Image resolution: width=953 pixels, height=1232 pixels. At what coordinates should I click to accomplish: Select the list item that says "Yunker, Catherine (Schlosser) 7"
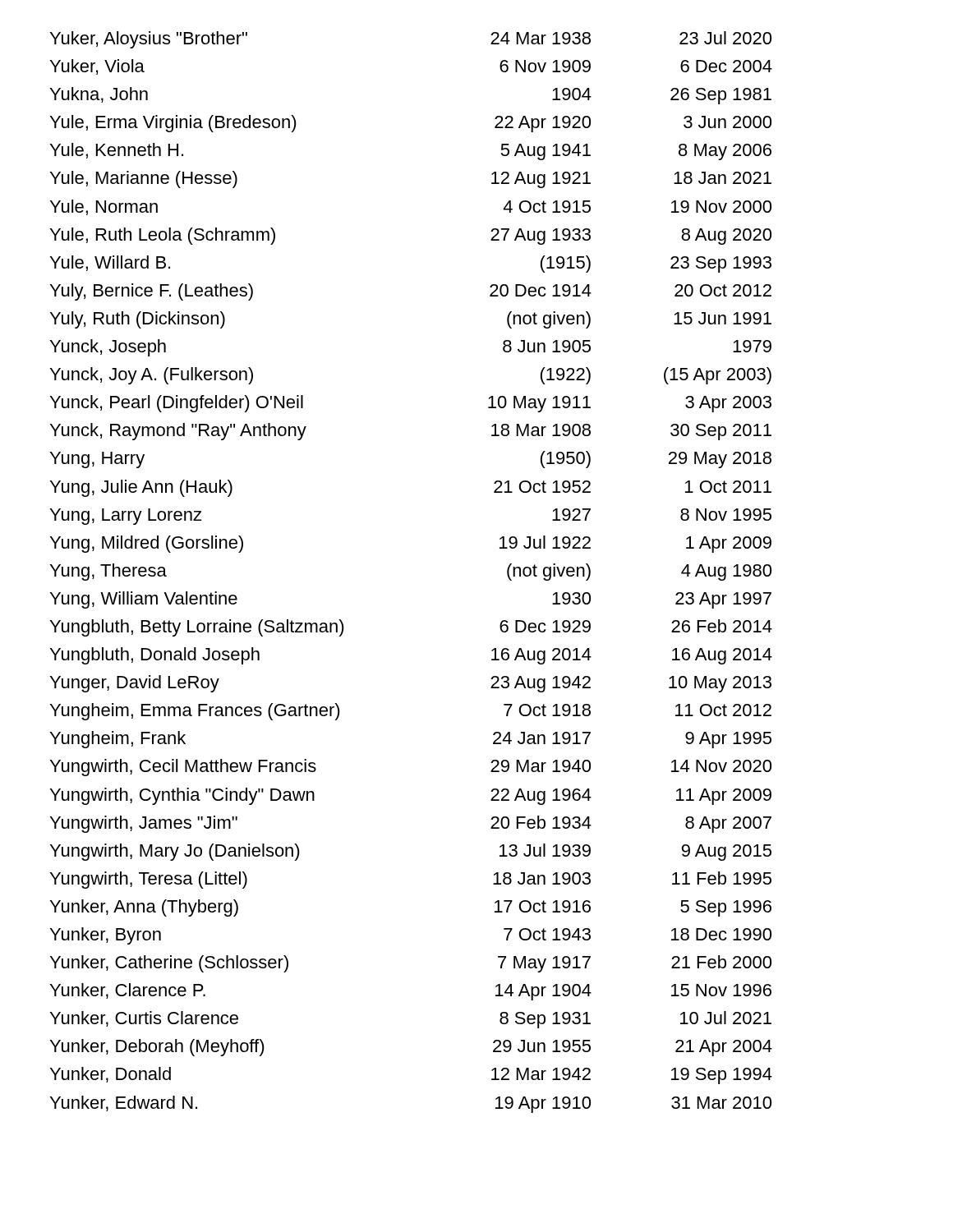[170, 964]
